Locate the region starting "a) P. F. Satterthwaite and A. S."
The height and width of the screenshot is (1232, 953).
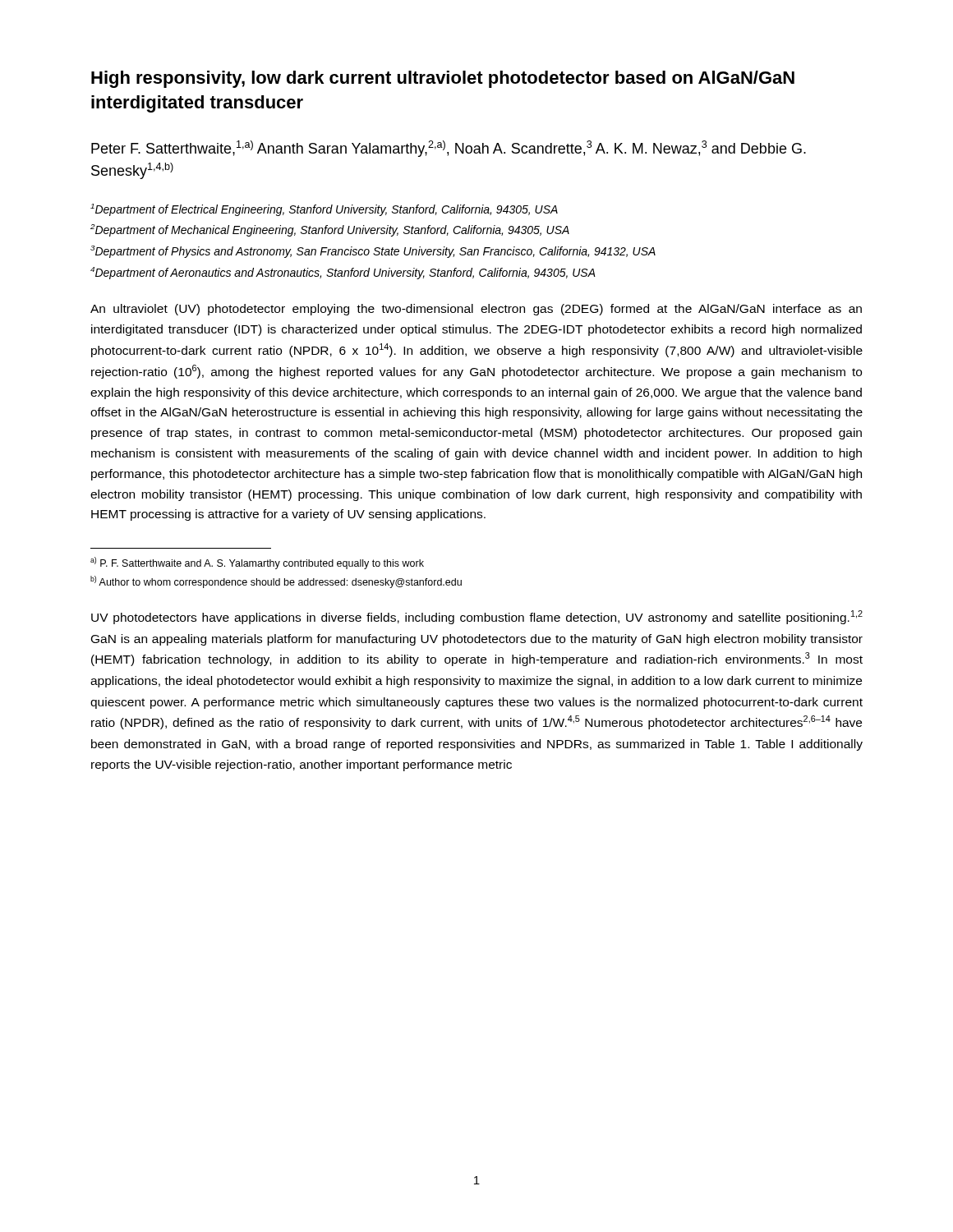click(257, 563)
